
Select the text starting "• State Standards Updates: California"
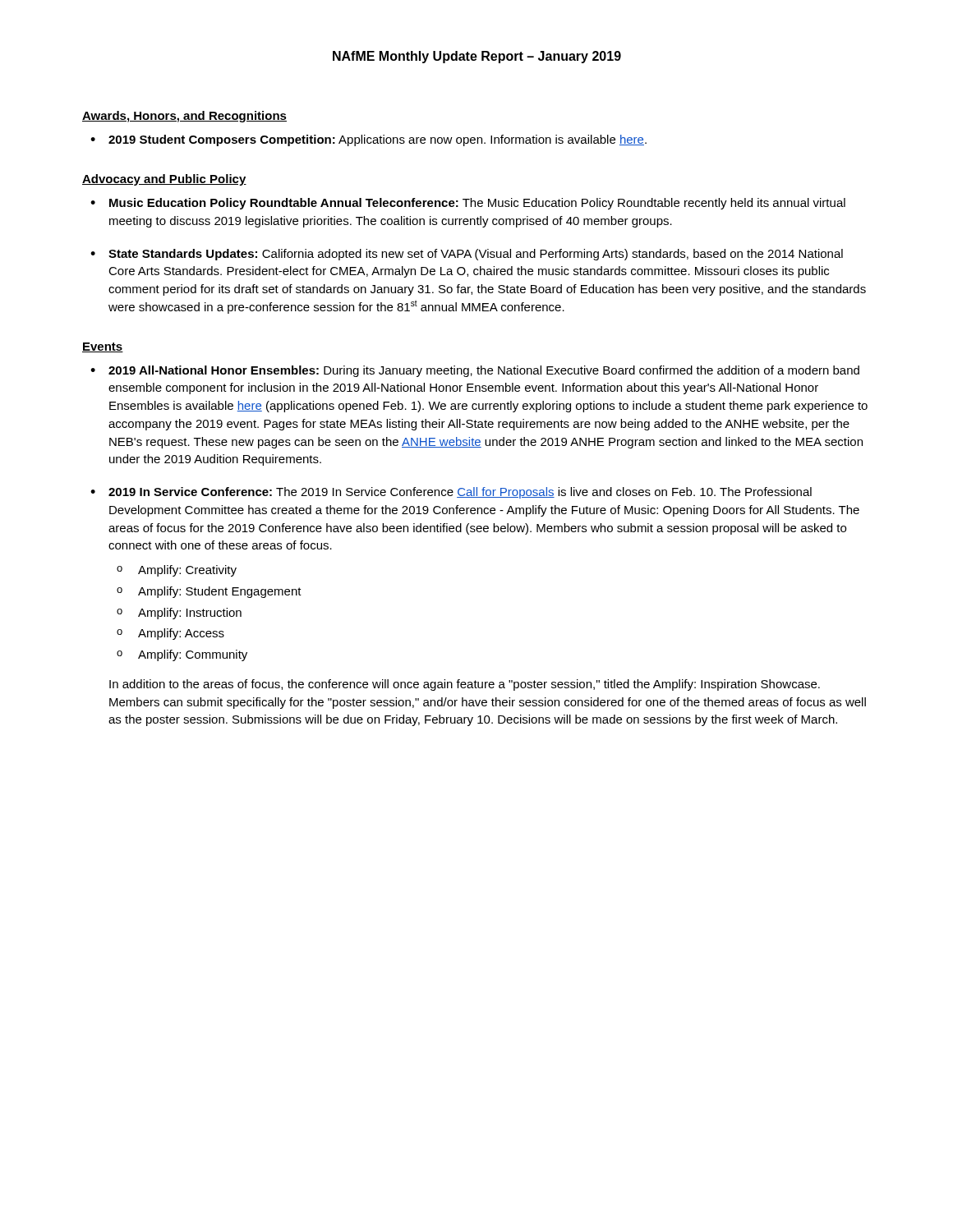481,280
